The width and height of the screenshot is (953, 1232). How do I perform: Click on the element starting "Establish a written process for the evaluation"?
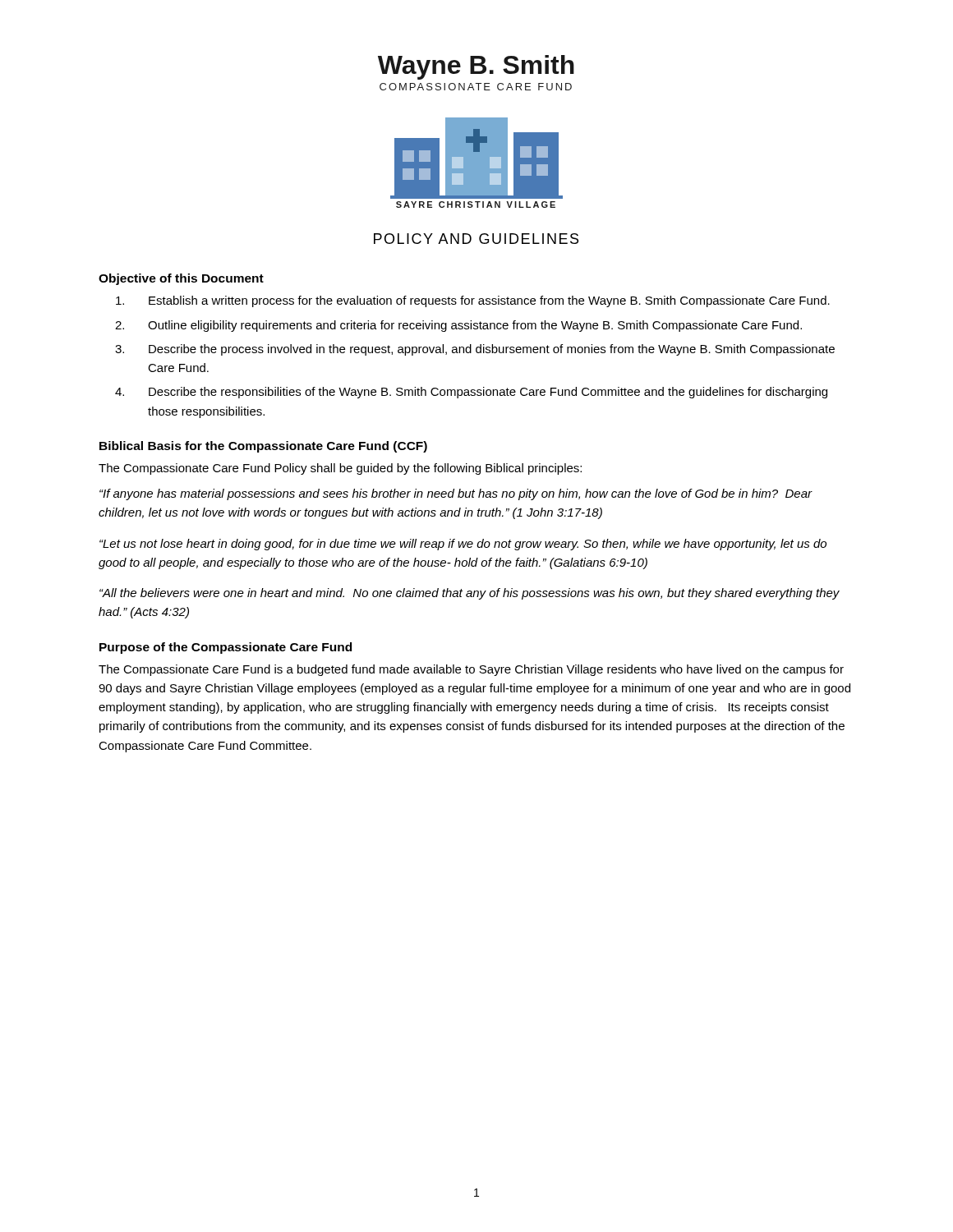click(476, 301)
